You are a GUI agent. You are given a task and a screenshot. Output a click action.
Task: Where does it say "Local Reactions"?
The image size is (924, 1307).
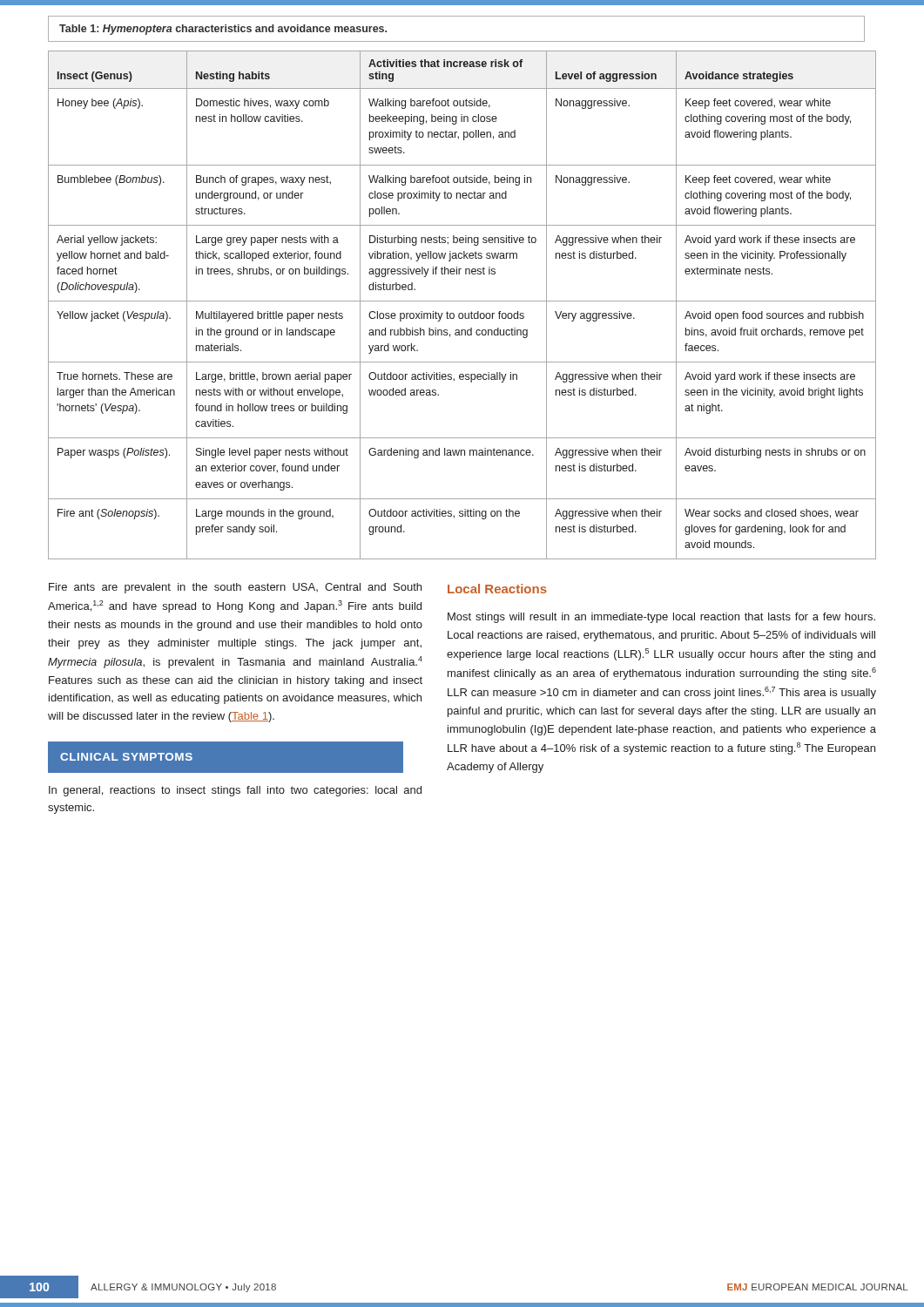[497, 589]
